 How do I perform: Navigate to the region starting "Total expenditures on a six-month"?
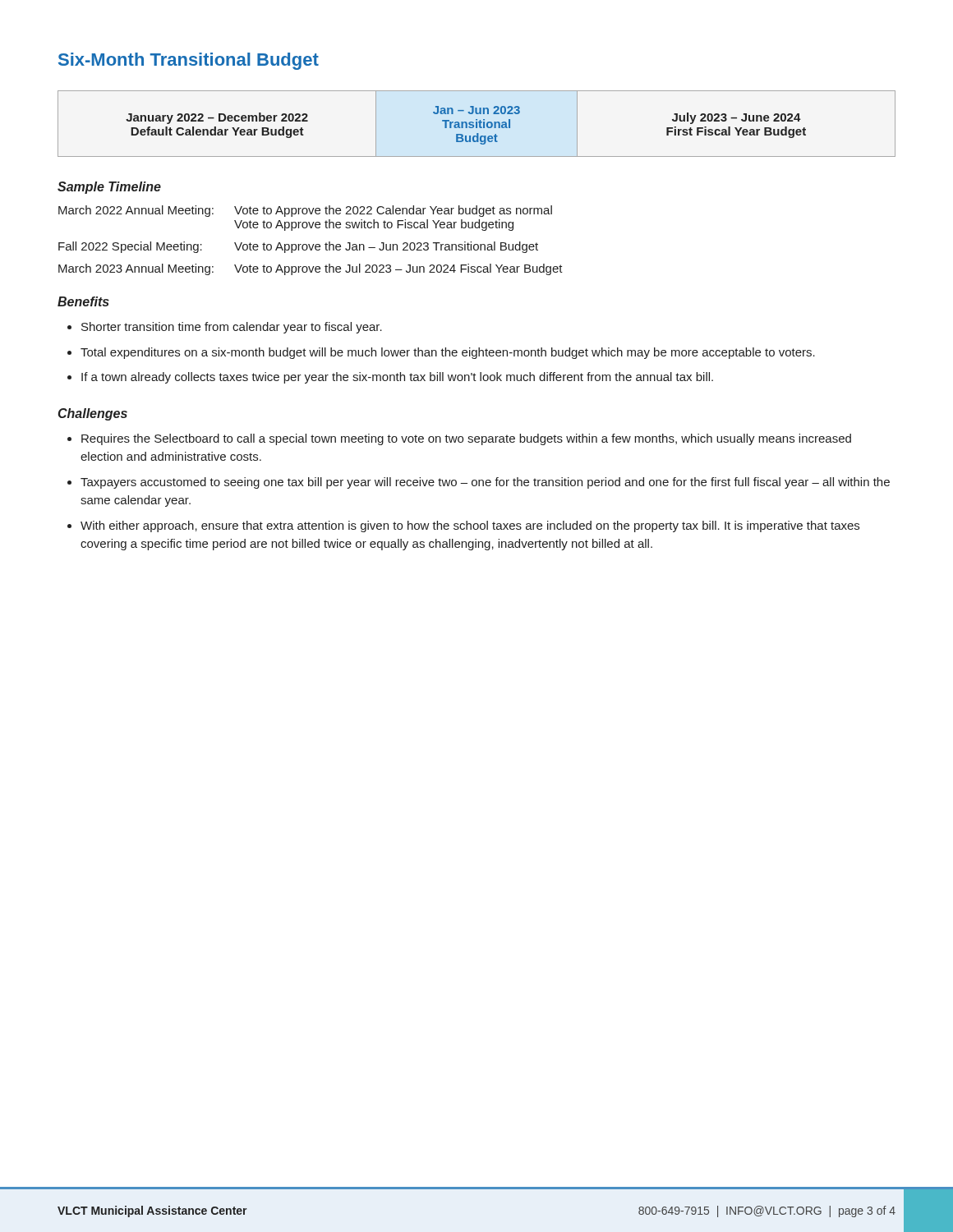click(x=448, y=352)
